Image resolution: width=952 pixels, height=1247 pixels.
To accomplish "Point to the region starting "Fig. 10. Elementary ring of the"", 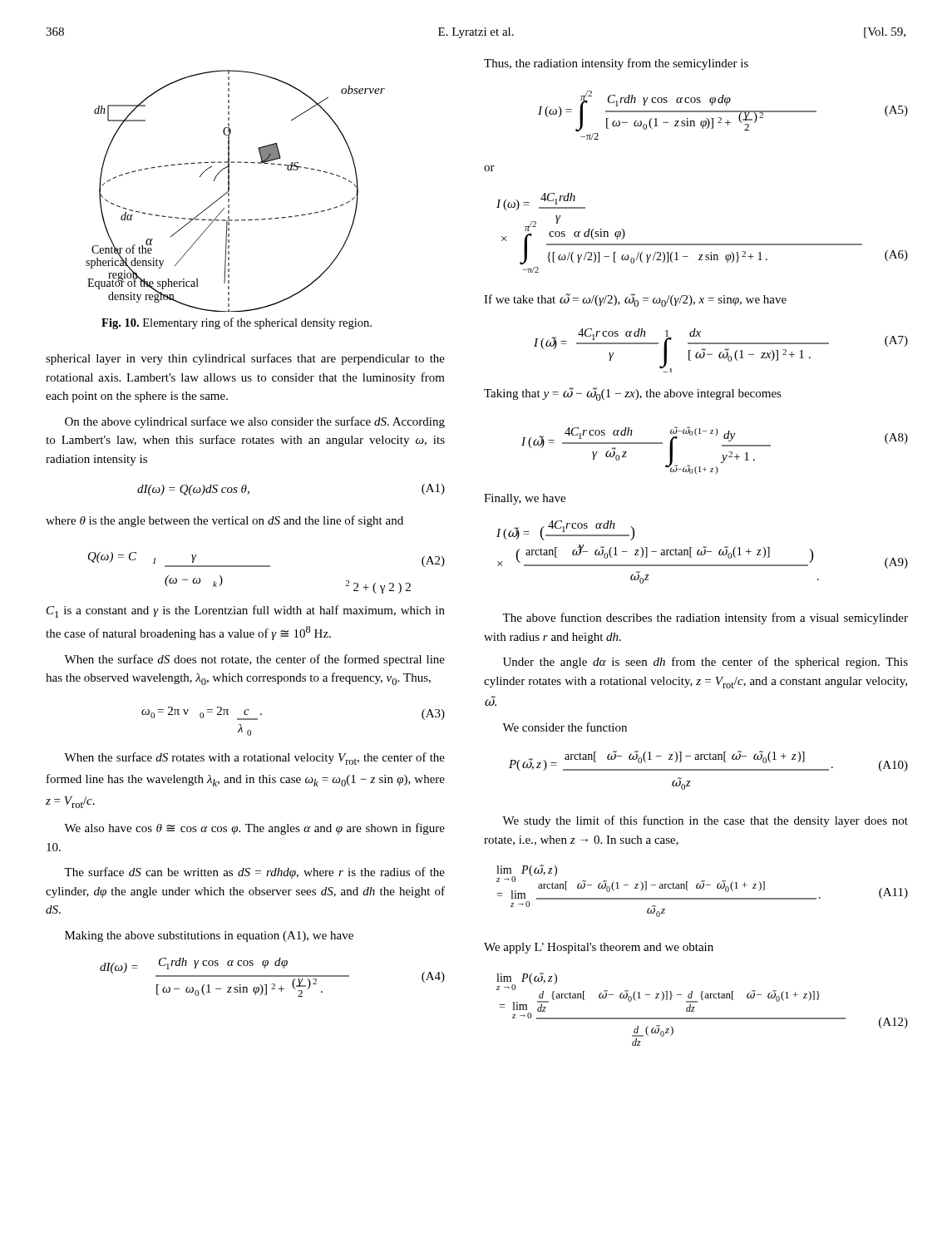I will click(237, 323).
